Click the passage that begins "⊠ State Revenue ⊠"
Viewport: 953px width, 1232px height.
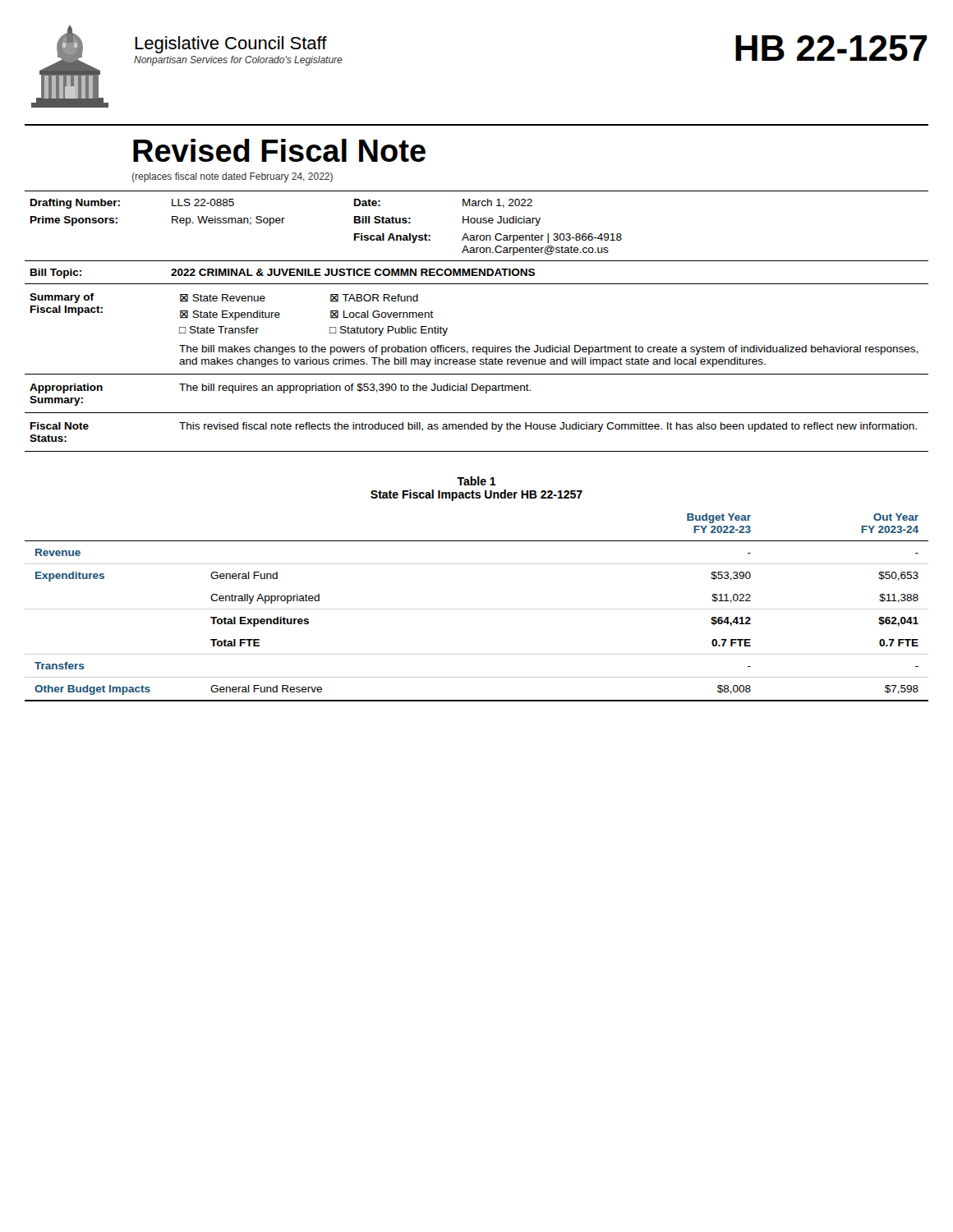coord(225,298)
